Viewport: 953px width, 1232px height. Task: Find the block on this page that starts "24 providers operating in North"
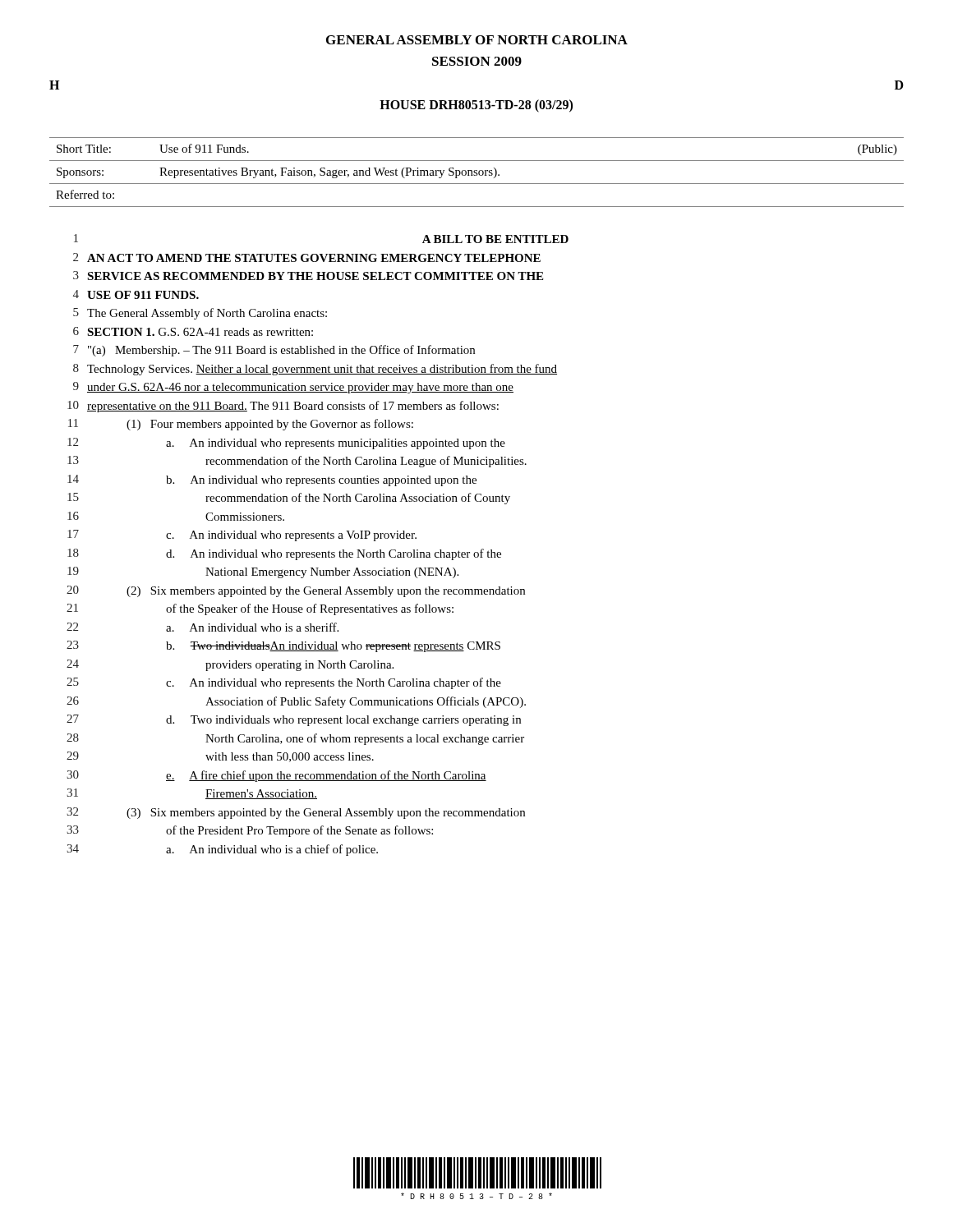coord(230,665)
